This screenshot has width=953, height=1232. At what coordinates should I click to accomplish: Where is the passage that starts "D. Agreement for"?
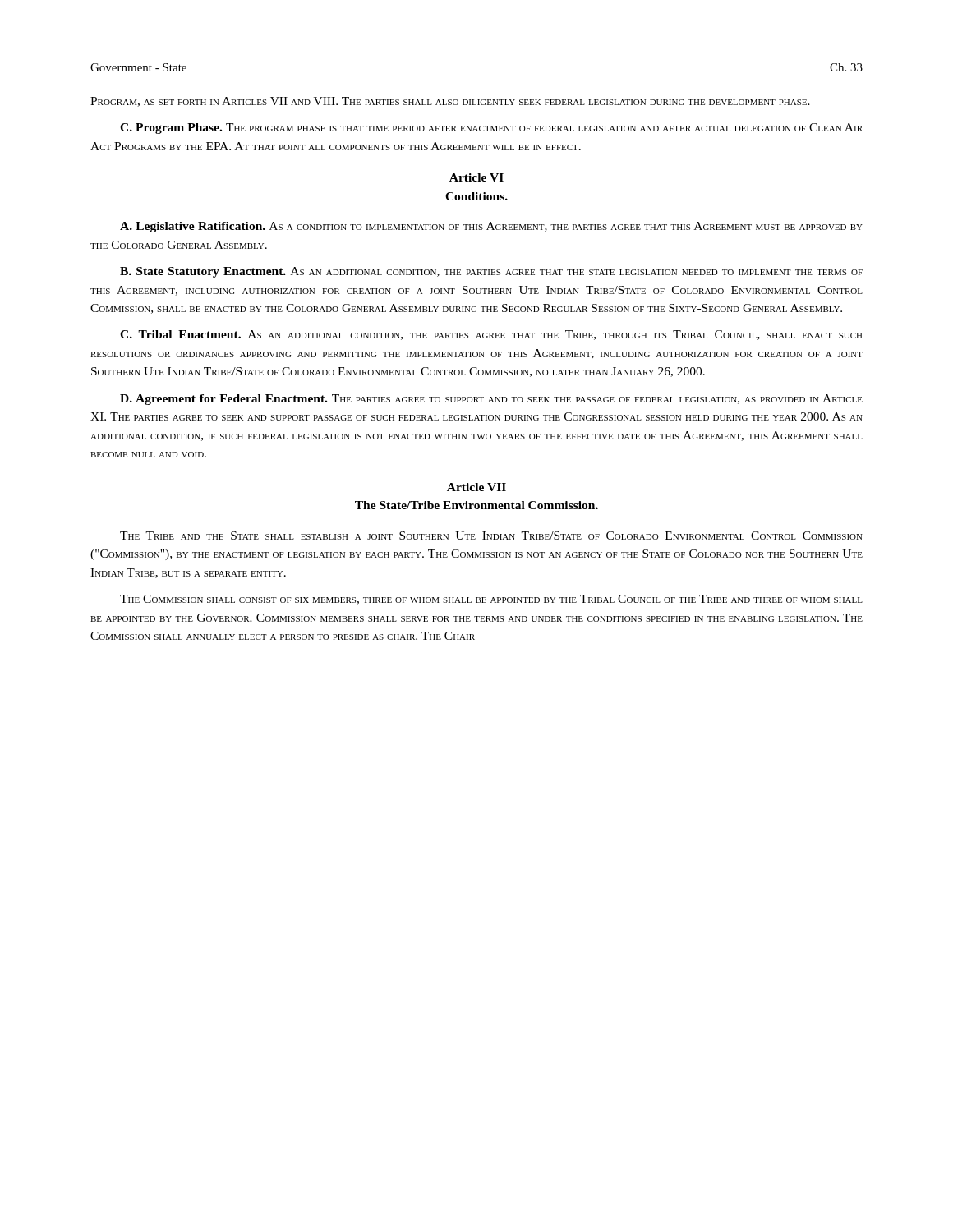click(x=476, y=426)
